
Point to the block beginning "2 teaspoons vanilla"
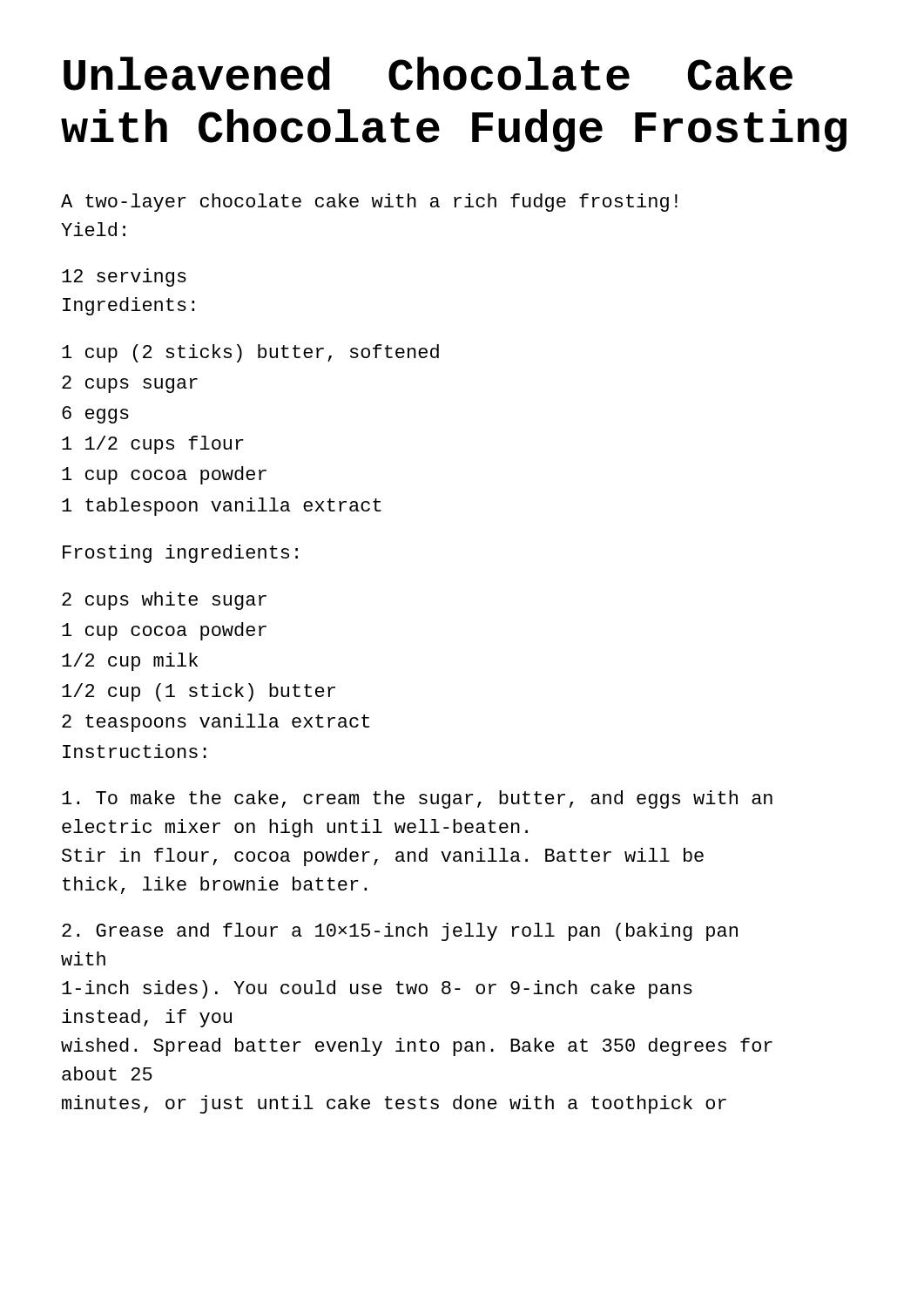(216, 723)
